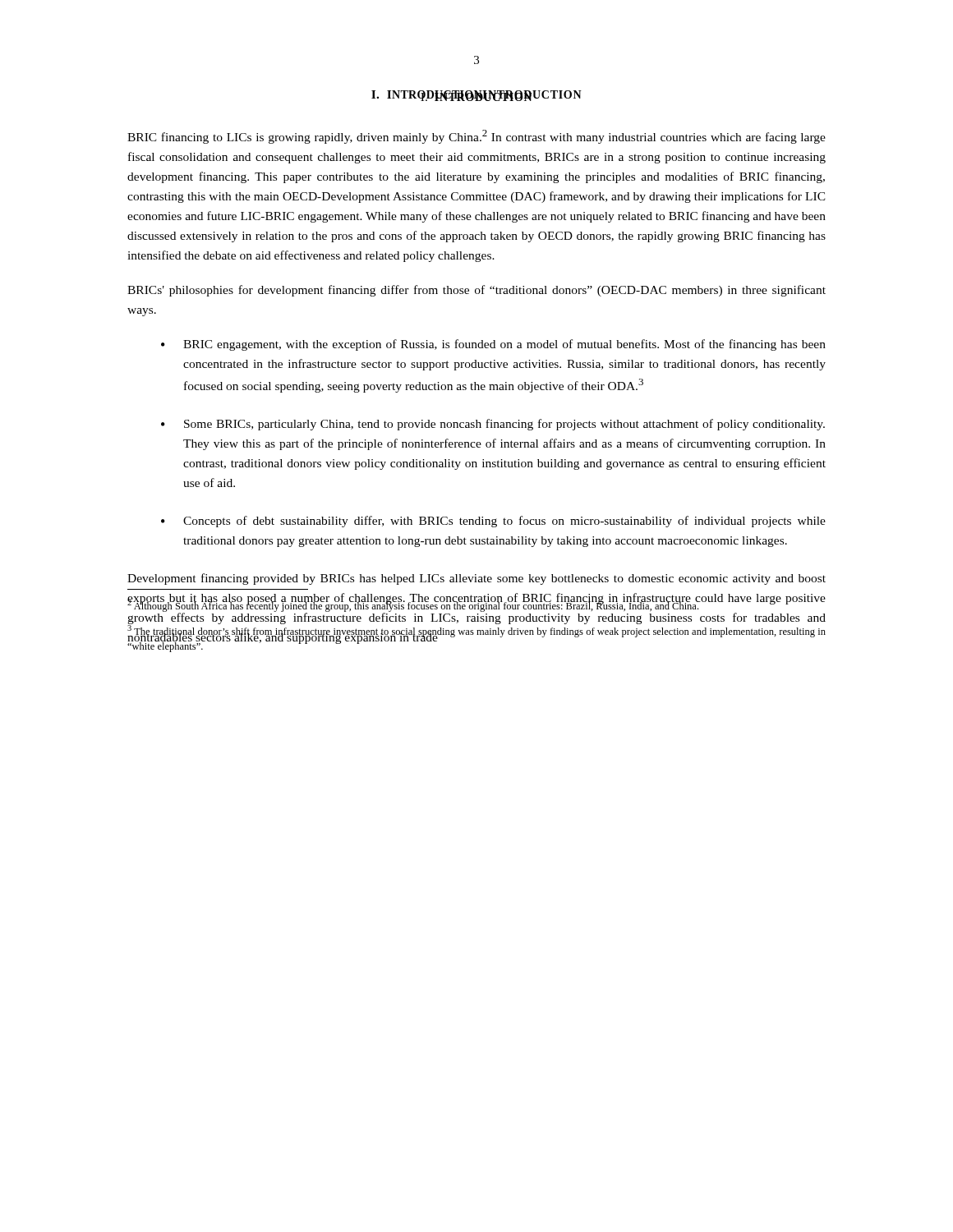Point to the text block starting "• Concepts of debt sustainability differ, with"

tap(489, 531)
